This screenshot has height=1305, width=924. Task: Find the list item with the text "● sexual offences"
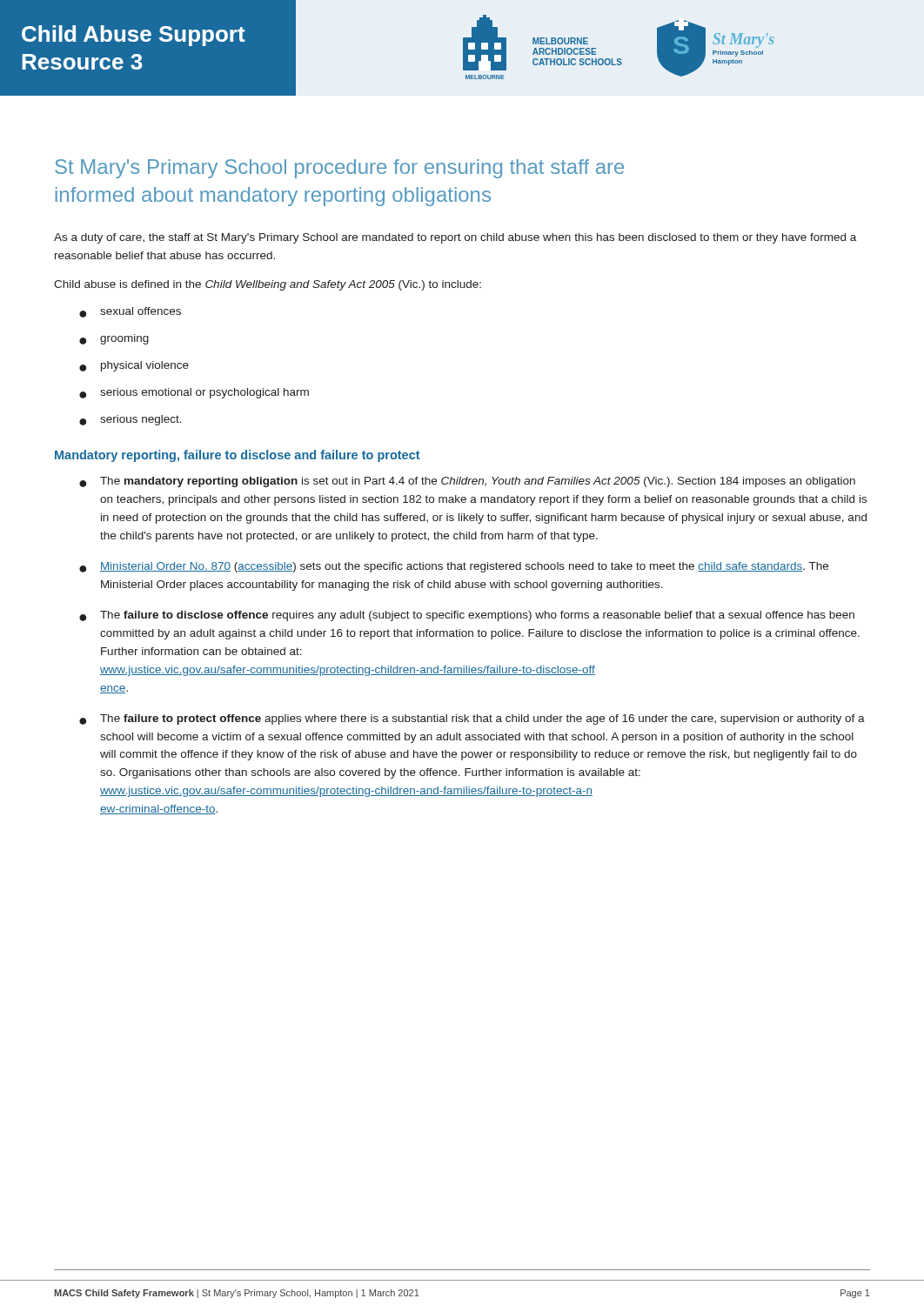coord(130,312)
